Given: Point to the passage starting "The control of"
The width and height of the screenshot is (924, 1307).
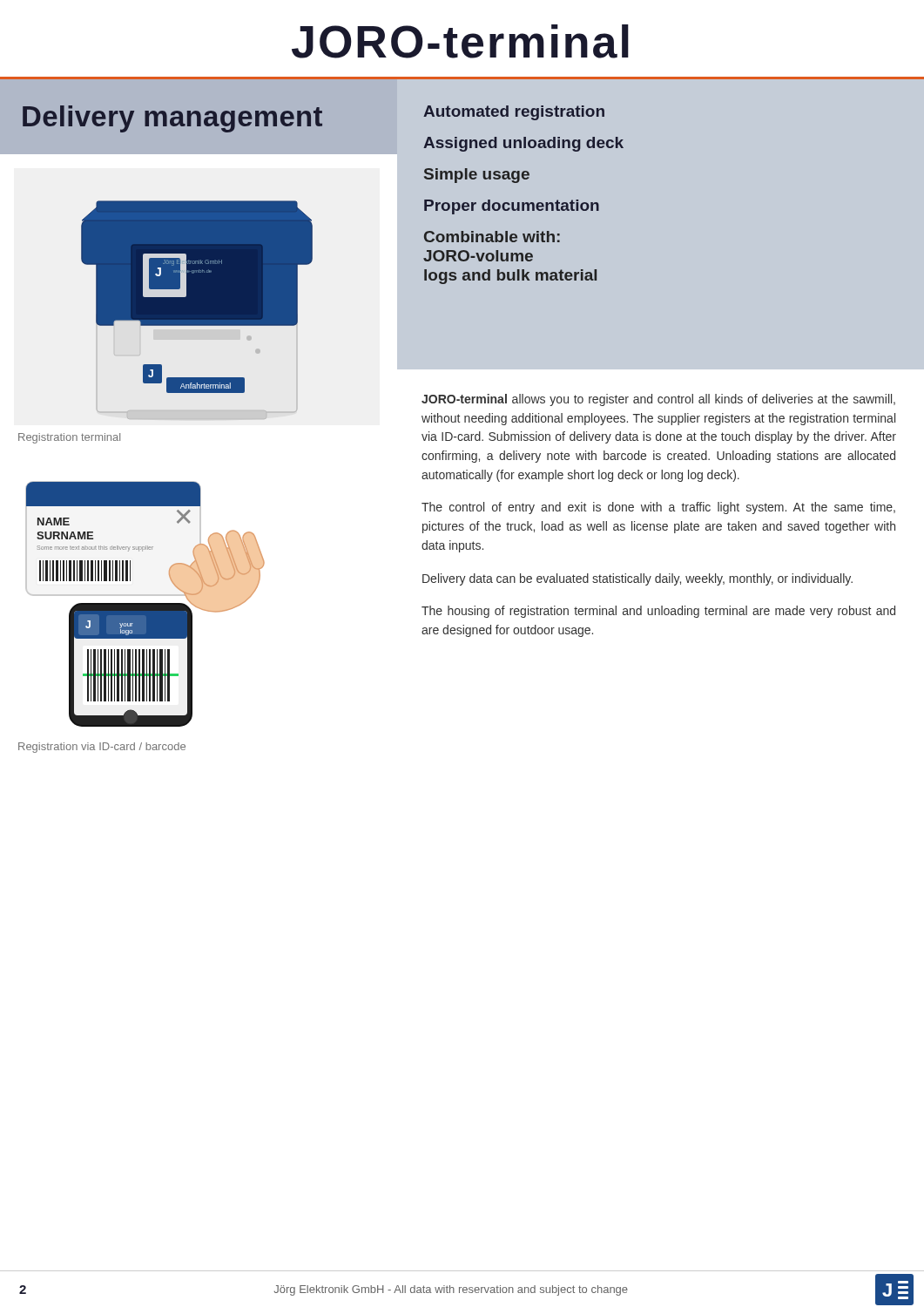Looking at the screenshot, I should click(x=659, y=526).
